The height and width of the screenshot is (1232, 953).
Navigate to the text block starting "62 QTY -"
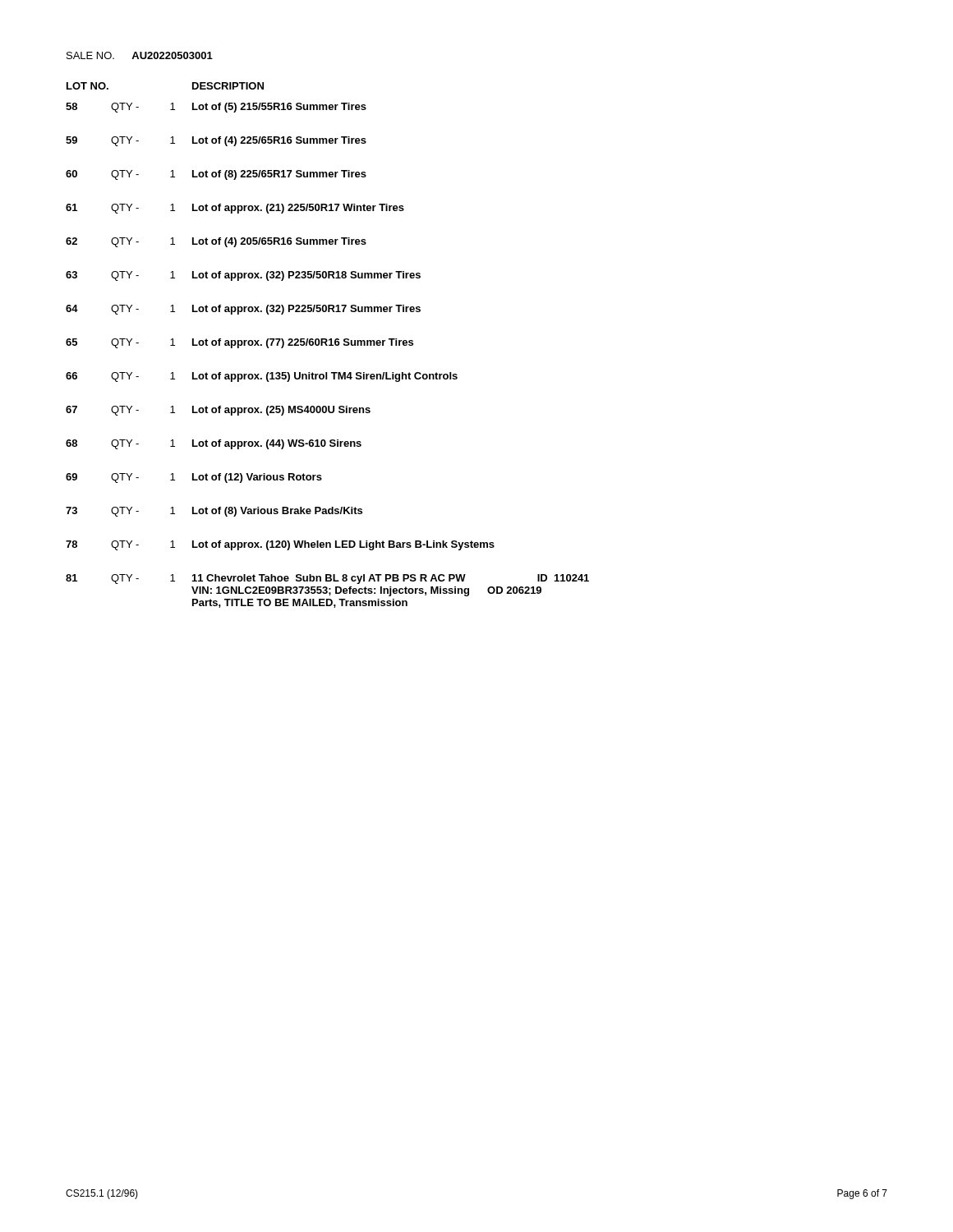216,242
